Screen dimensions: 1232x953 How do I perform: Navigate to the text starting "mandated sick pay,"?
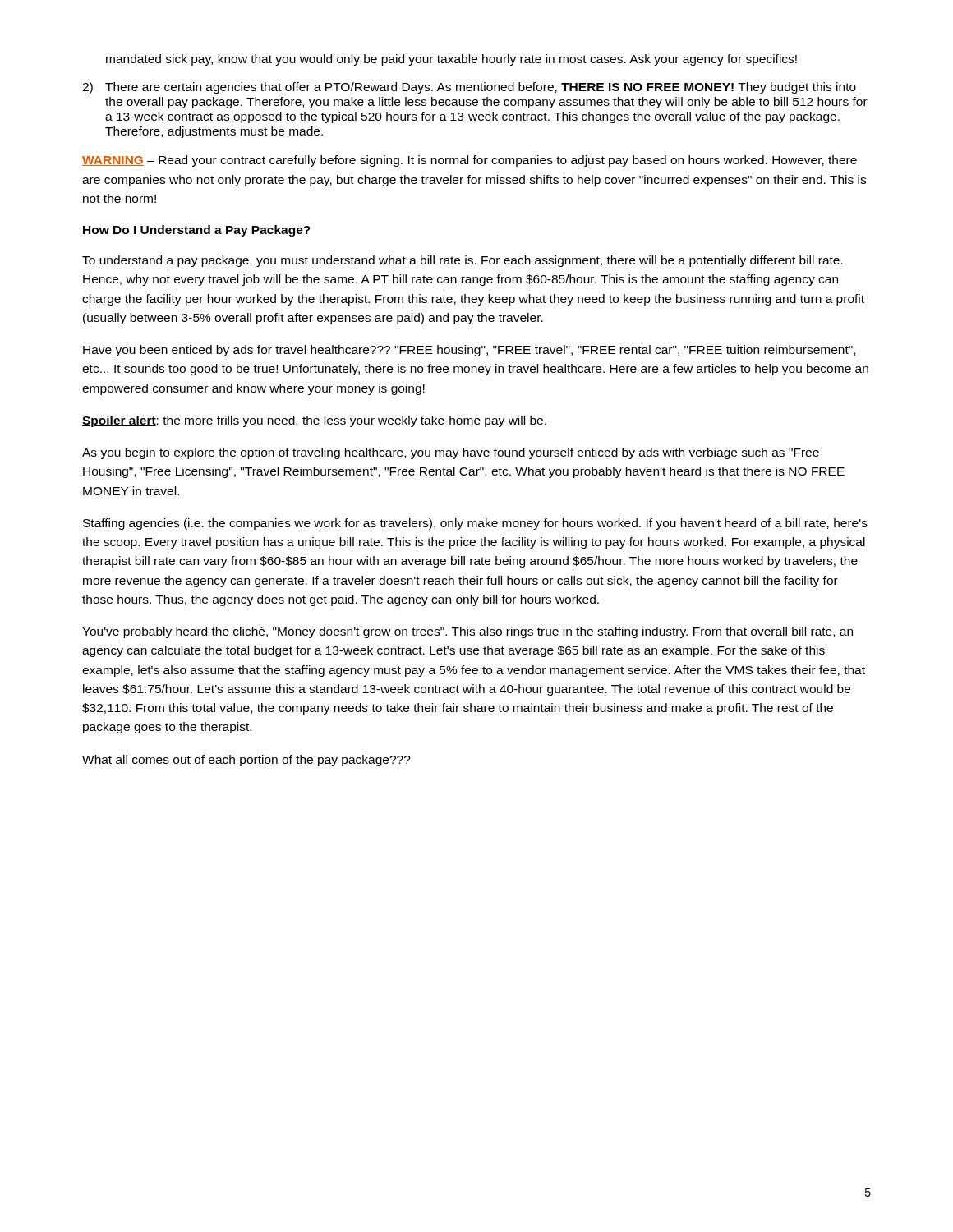pos(451,59)
